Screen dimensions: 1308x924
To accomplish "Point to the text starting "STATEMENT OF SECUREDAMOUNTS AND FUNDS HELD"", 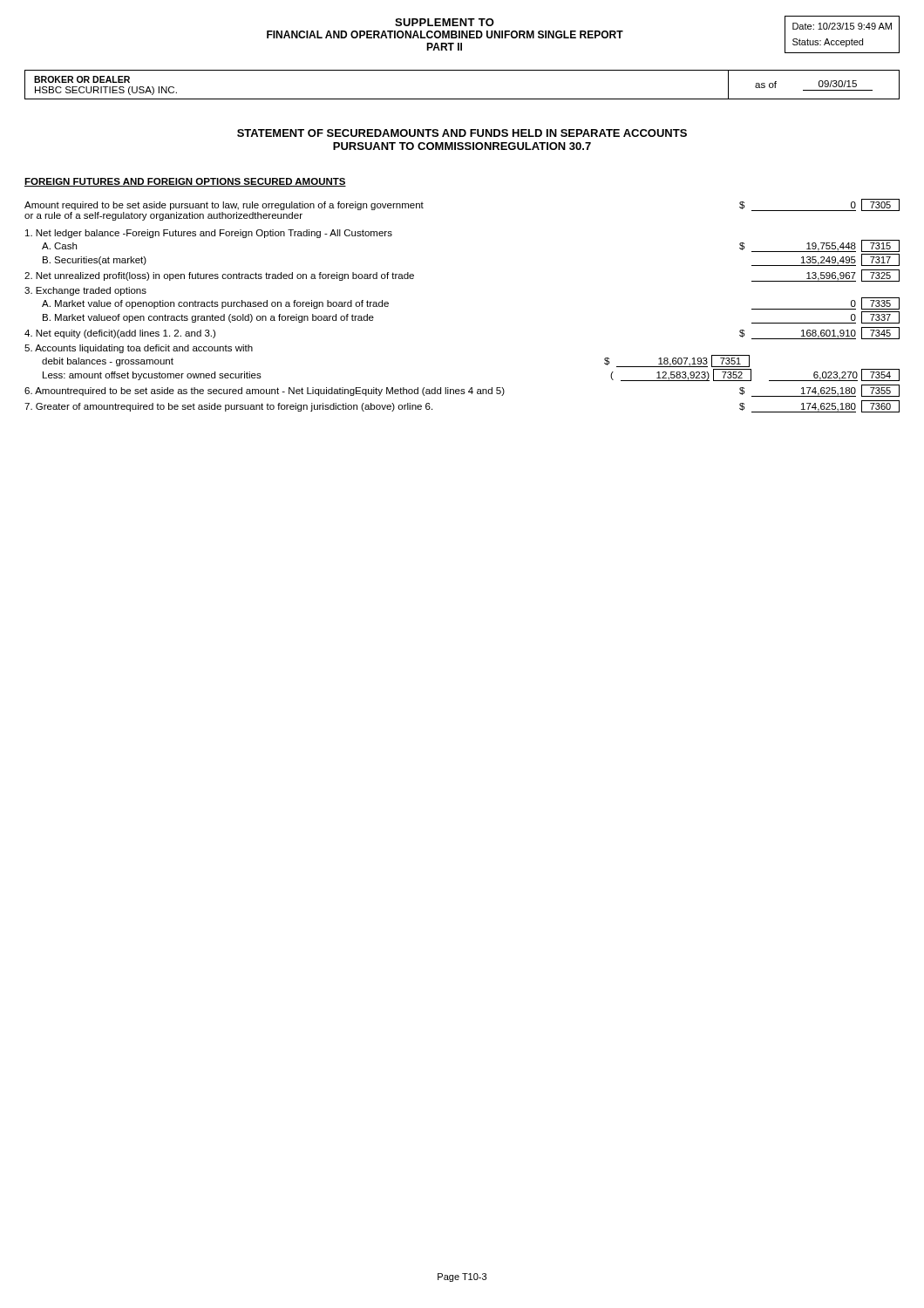I will point(462,140).
